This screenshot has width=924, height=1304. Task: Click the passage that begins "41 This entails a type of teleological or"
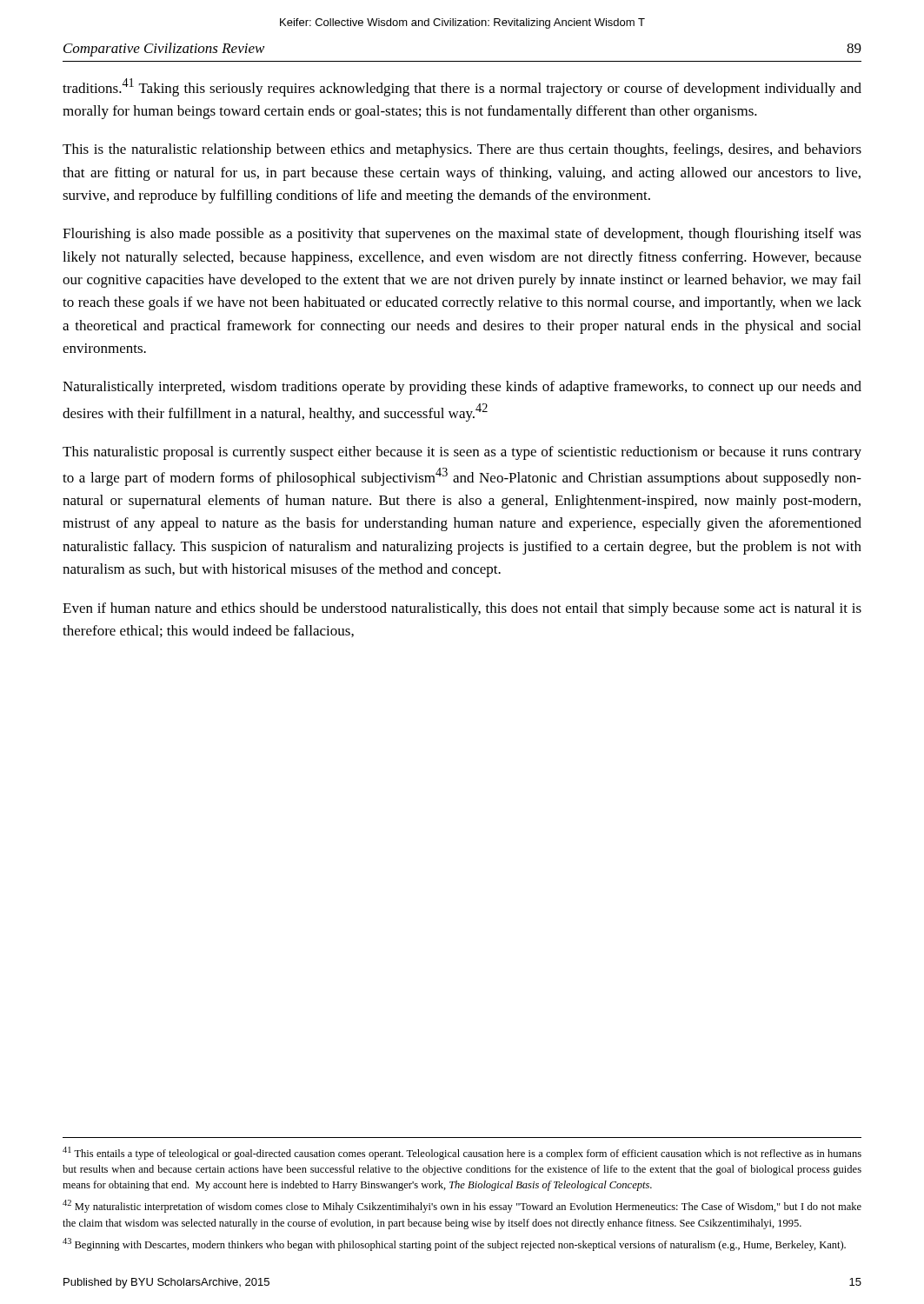(x=462, y=1168)
